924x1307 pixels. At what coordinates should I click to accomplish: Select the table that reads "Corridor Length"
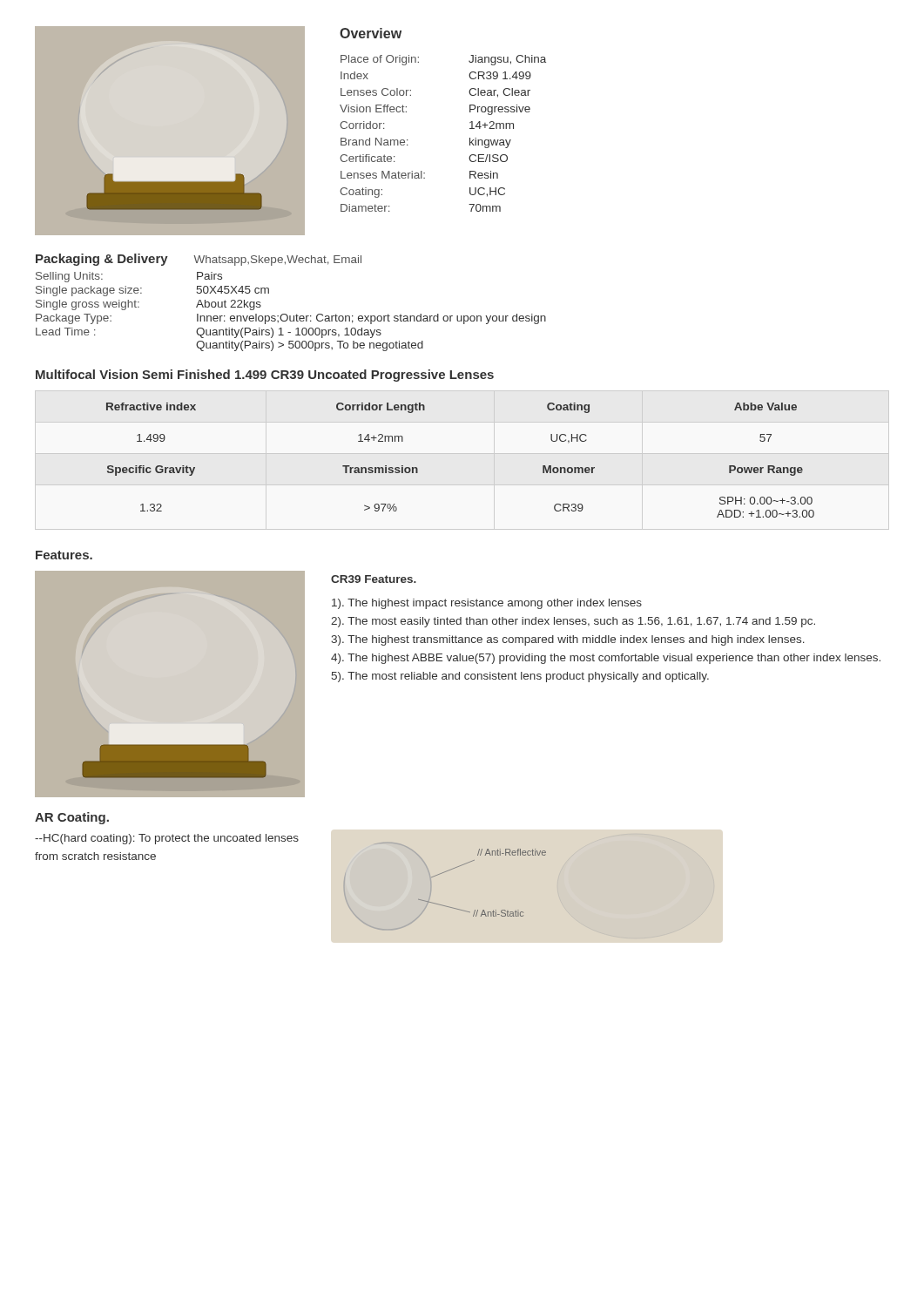coord(462,460)
